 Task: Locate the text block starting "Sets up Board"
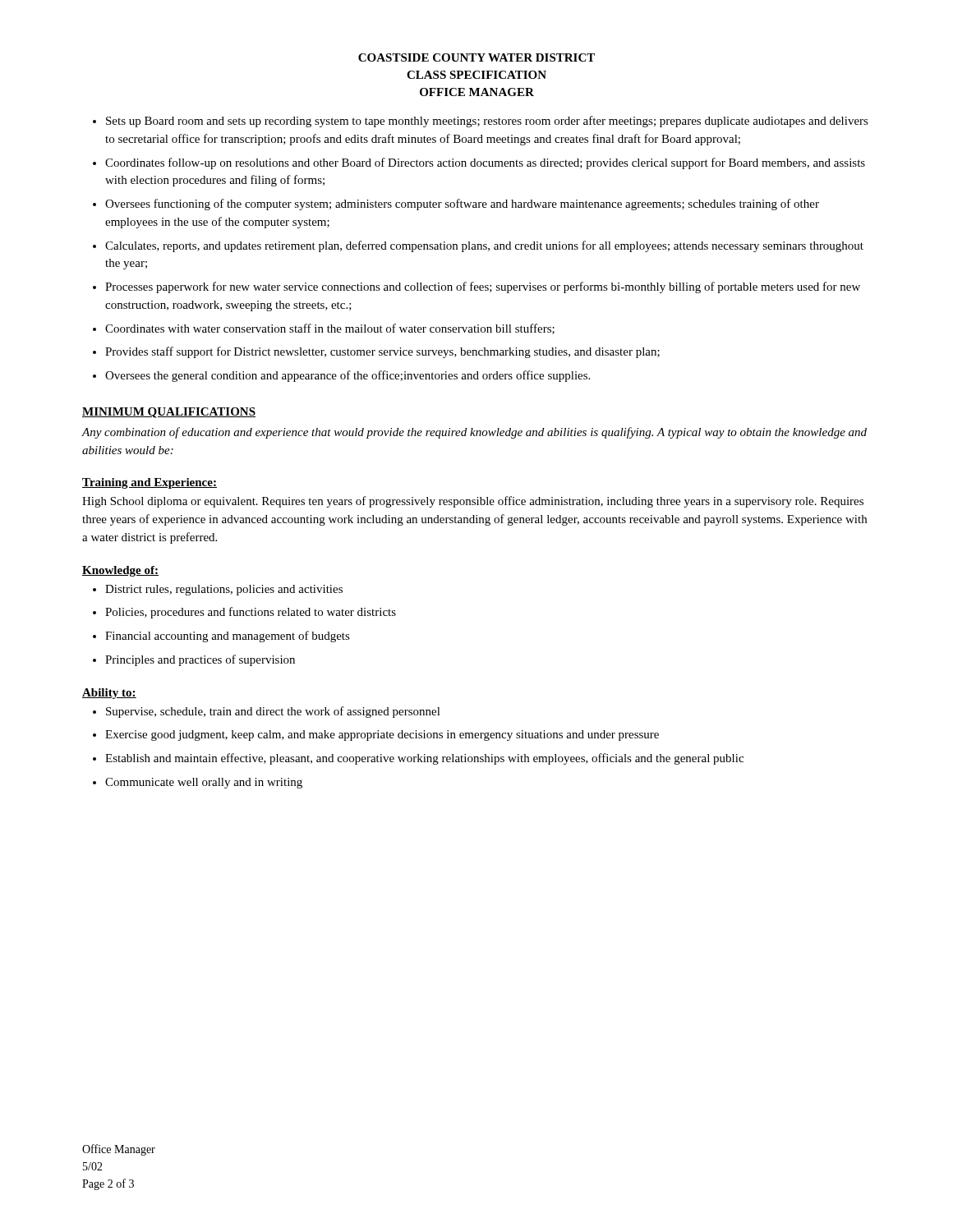487,130
